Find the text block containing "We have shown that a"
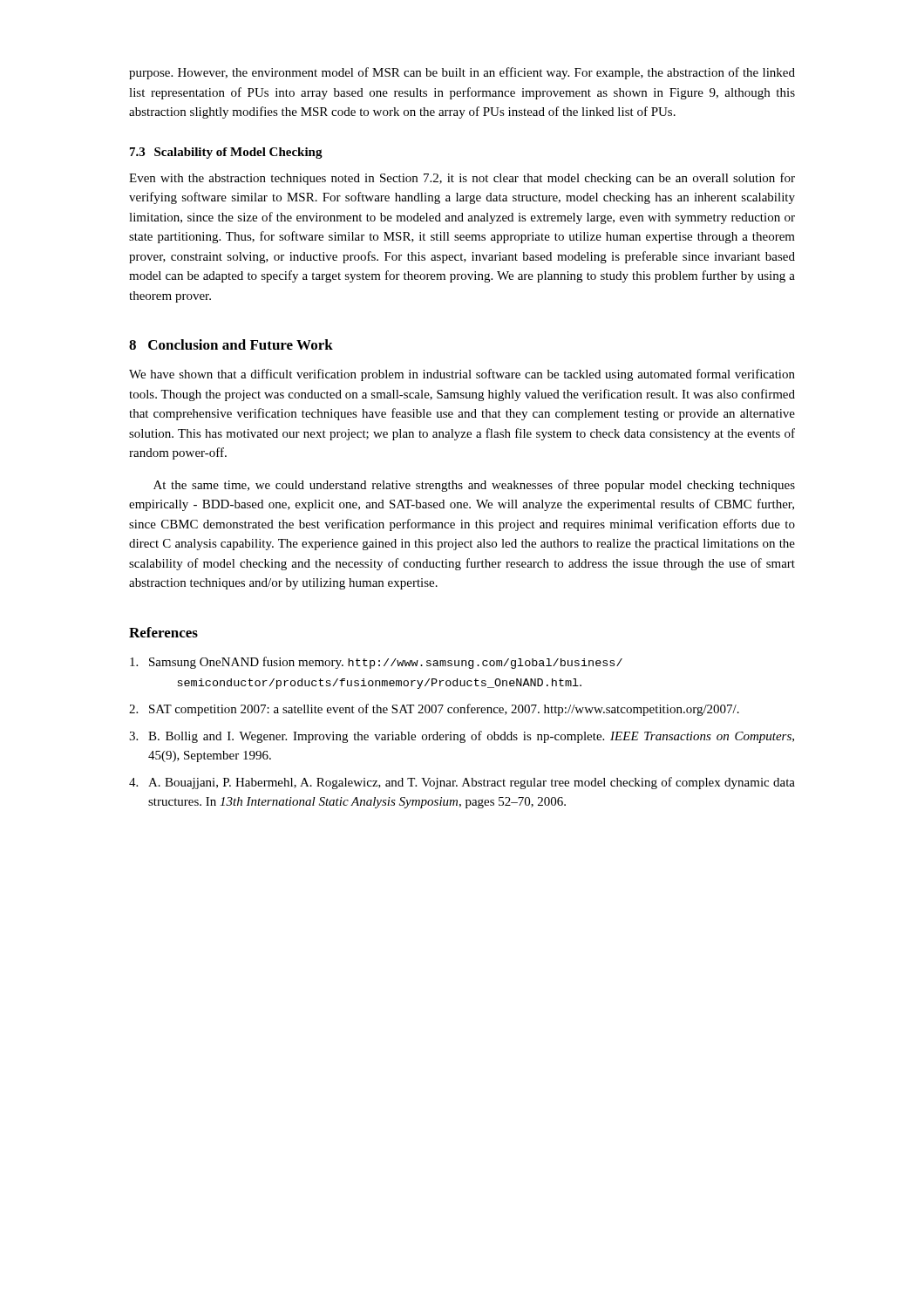The image size is (924, 1308). click(462, 414)
